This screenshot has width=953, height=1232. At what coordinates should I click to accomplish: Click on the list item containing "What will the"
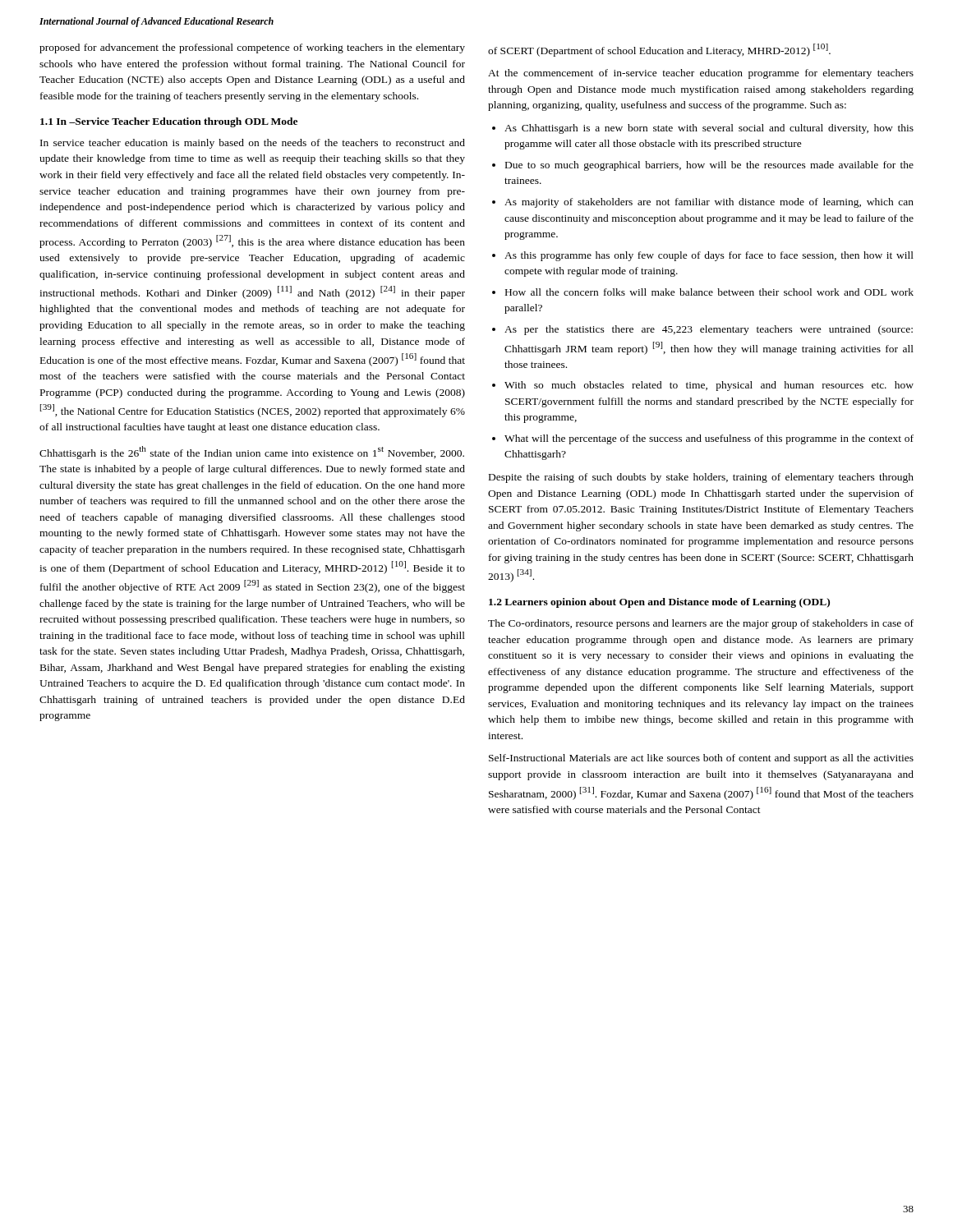[709, 446]
